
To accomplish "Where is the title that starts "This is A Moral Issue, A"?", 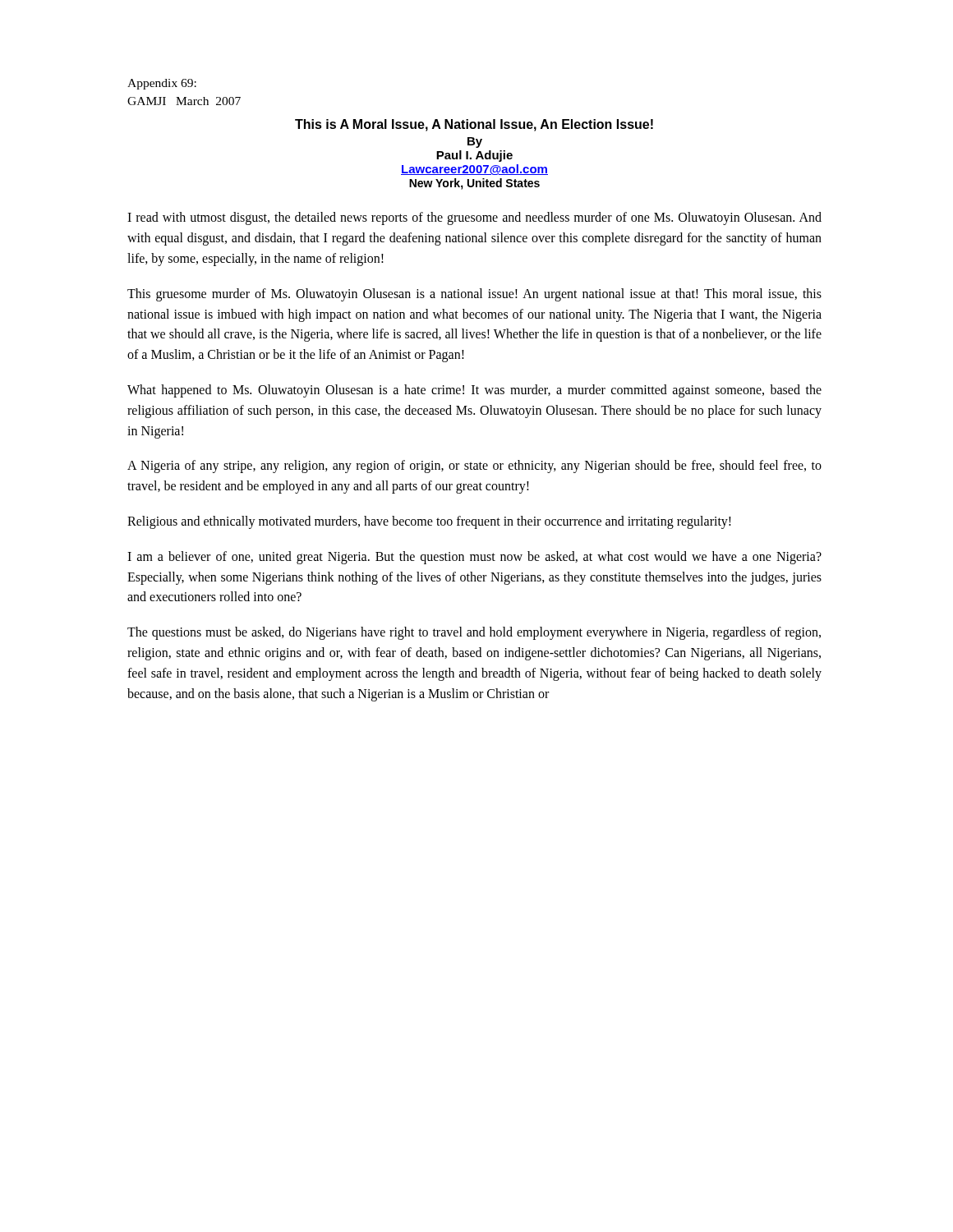I will pyautogui.click(x=474, y=154).
